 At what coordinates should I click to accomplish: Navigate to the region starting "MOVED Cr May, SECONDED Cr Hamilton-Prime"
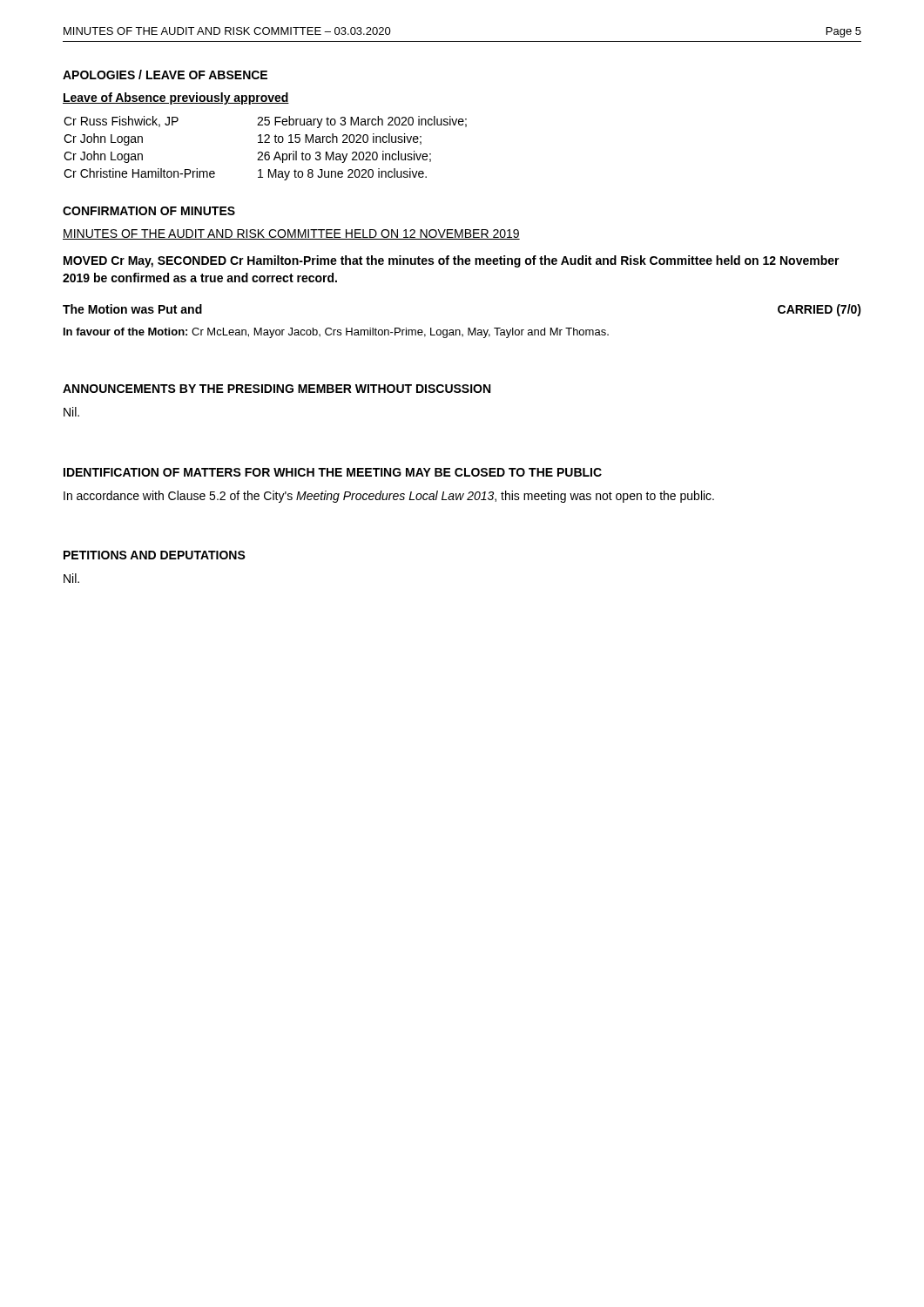451,269
